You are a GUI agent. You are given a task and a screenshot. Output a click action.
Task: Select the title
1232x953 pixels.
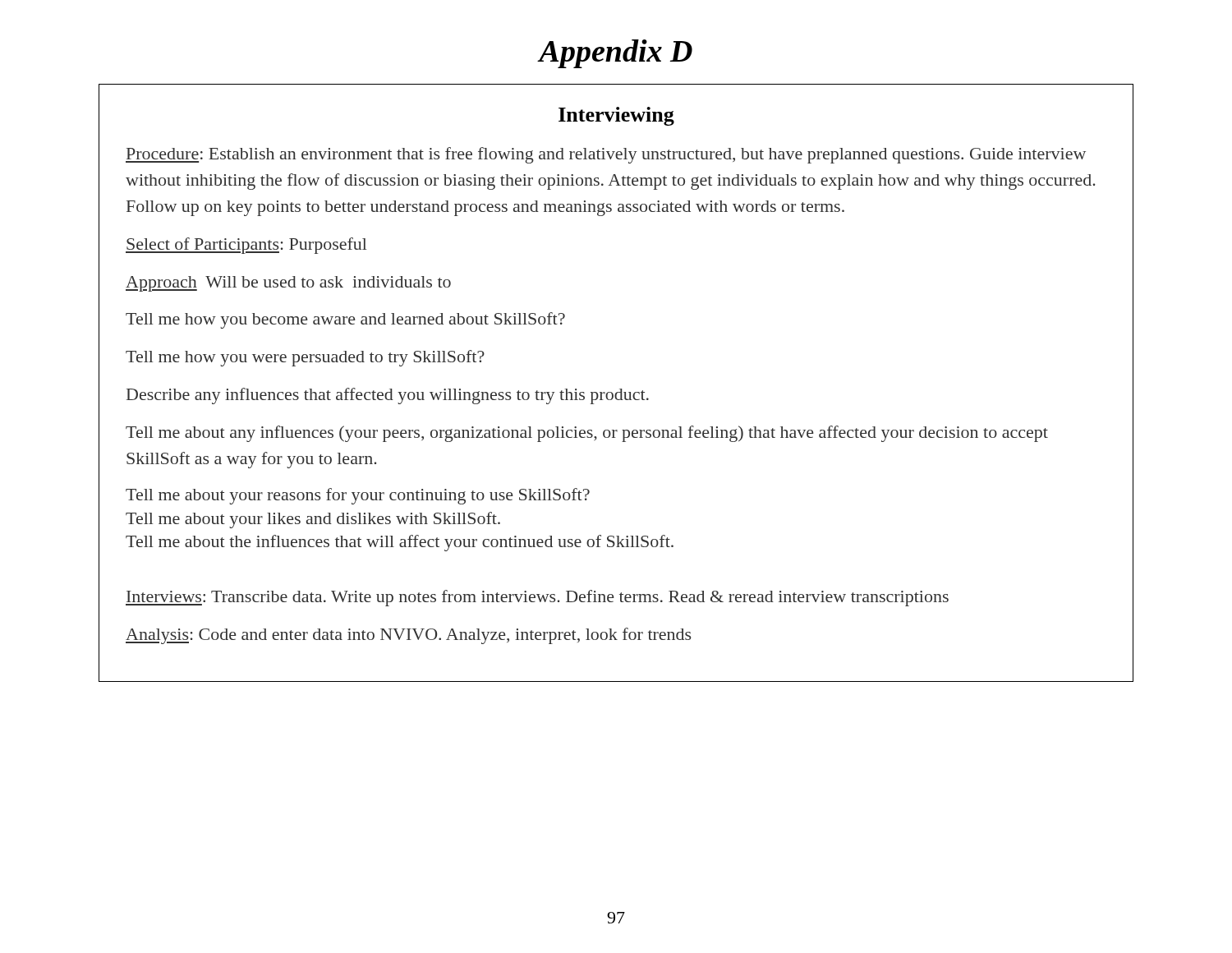click(x=616, y=51)
